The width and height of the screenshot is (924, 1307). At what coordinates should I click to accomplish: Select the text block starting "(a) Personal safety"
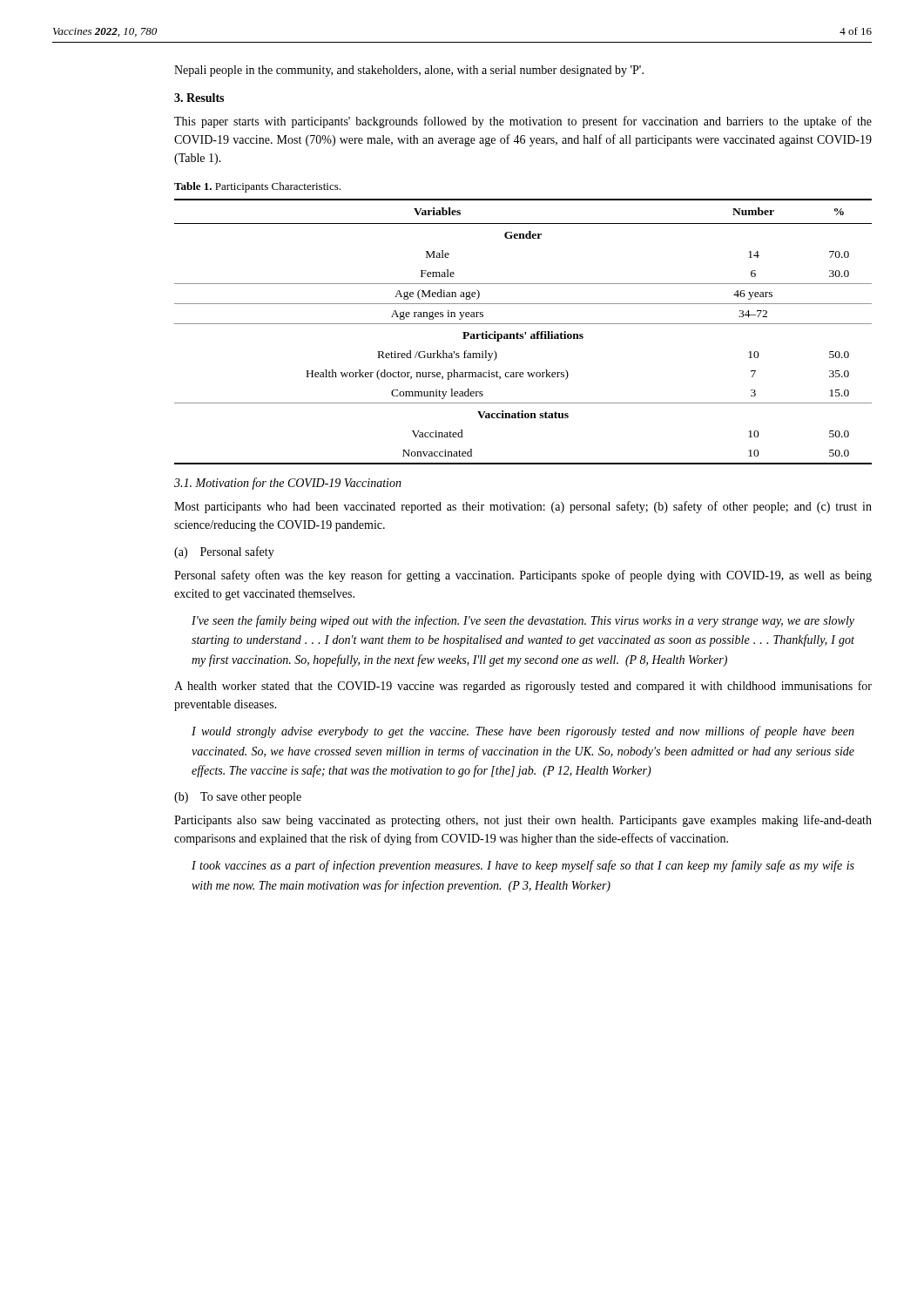(224, 552)
